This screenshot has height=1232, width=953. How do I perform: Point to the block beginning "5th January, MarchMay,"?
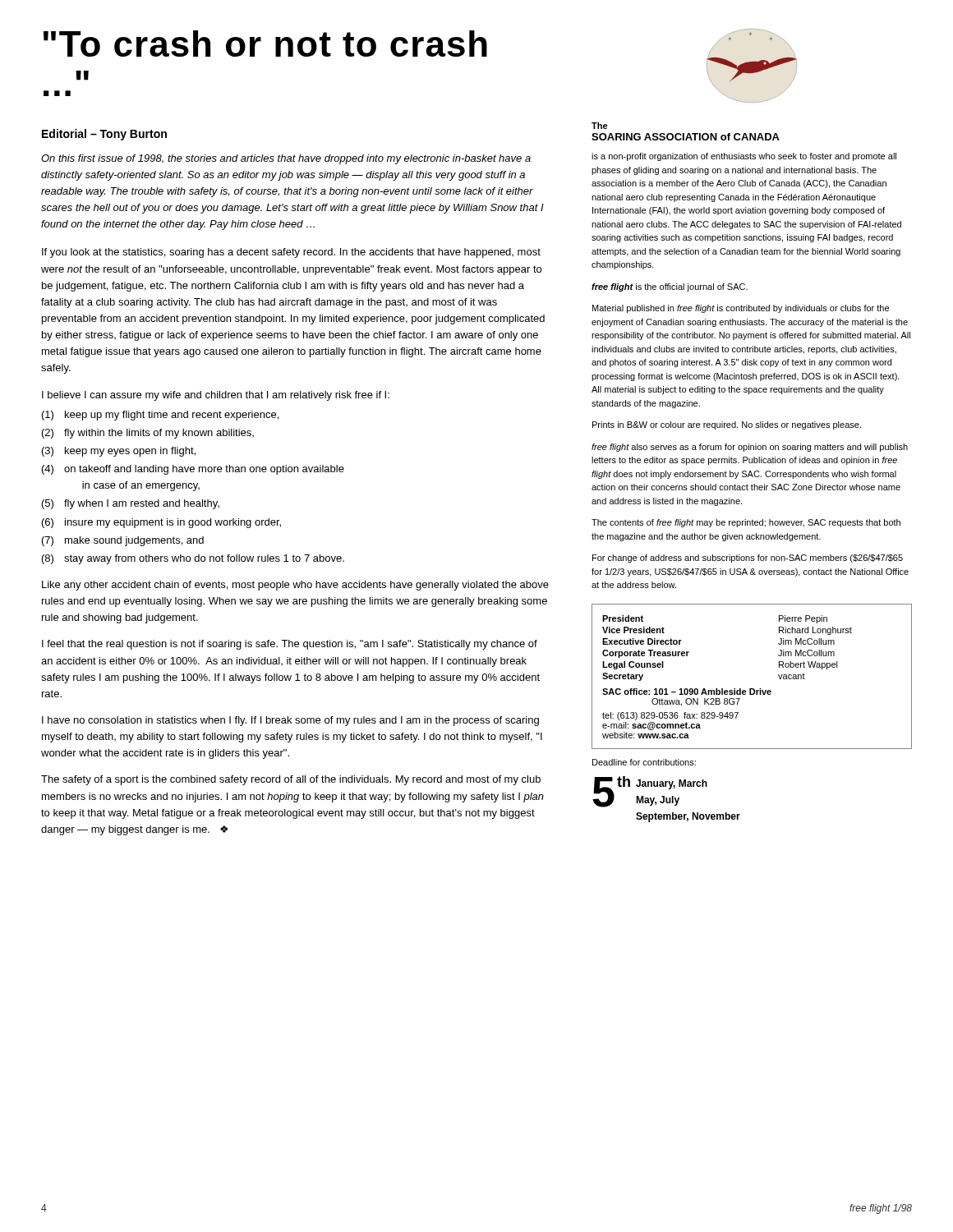coord(666,798)
